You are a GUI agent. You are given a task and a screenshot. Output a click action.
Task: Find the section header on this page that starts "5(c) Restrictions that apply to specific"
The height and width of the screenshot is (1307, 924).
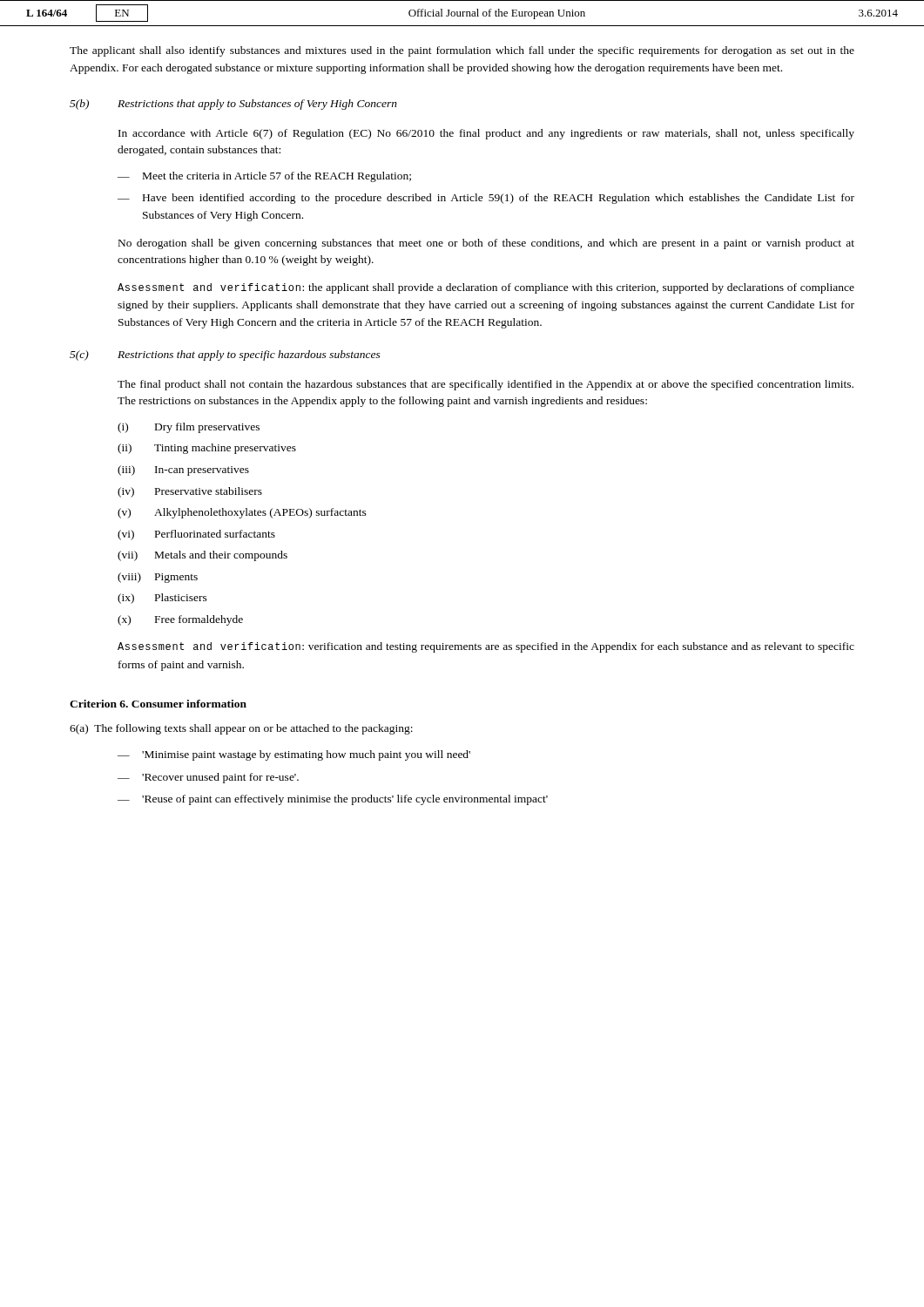point(225,356)
